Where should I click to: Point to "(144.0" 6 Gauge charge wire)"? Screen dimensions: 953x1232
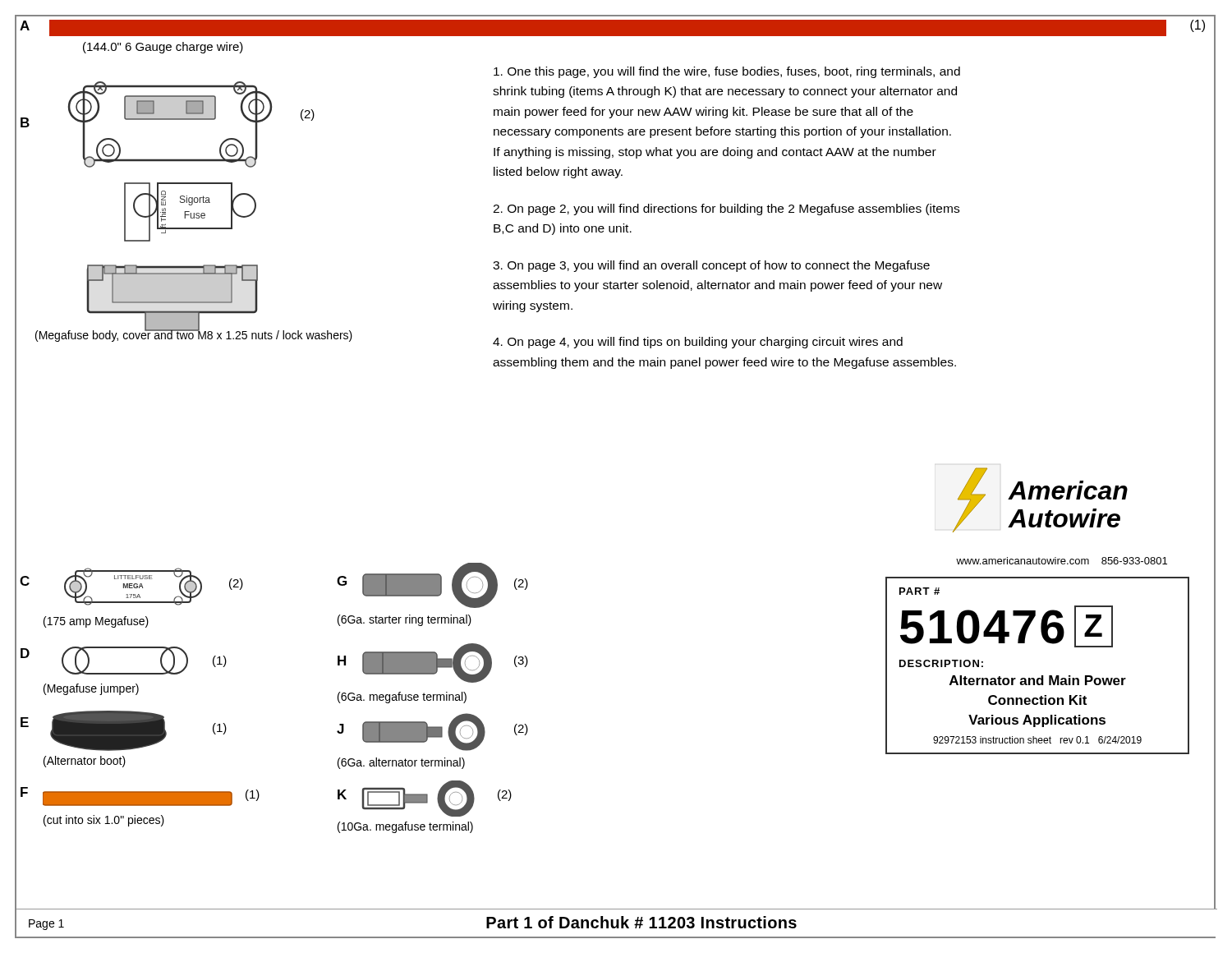click(163, 46)
